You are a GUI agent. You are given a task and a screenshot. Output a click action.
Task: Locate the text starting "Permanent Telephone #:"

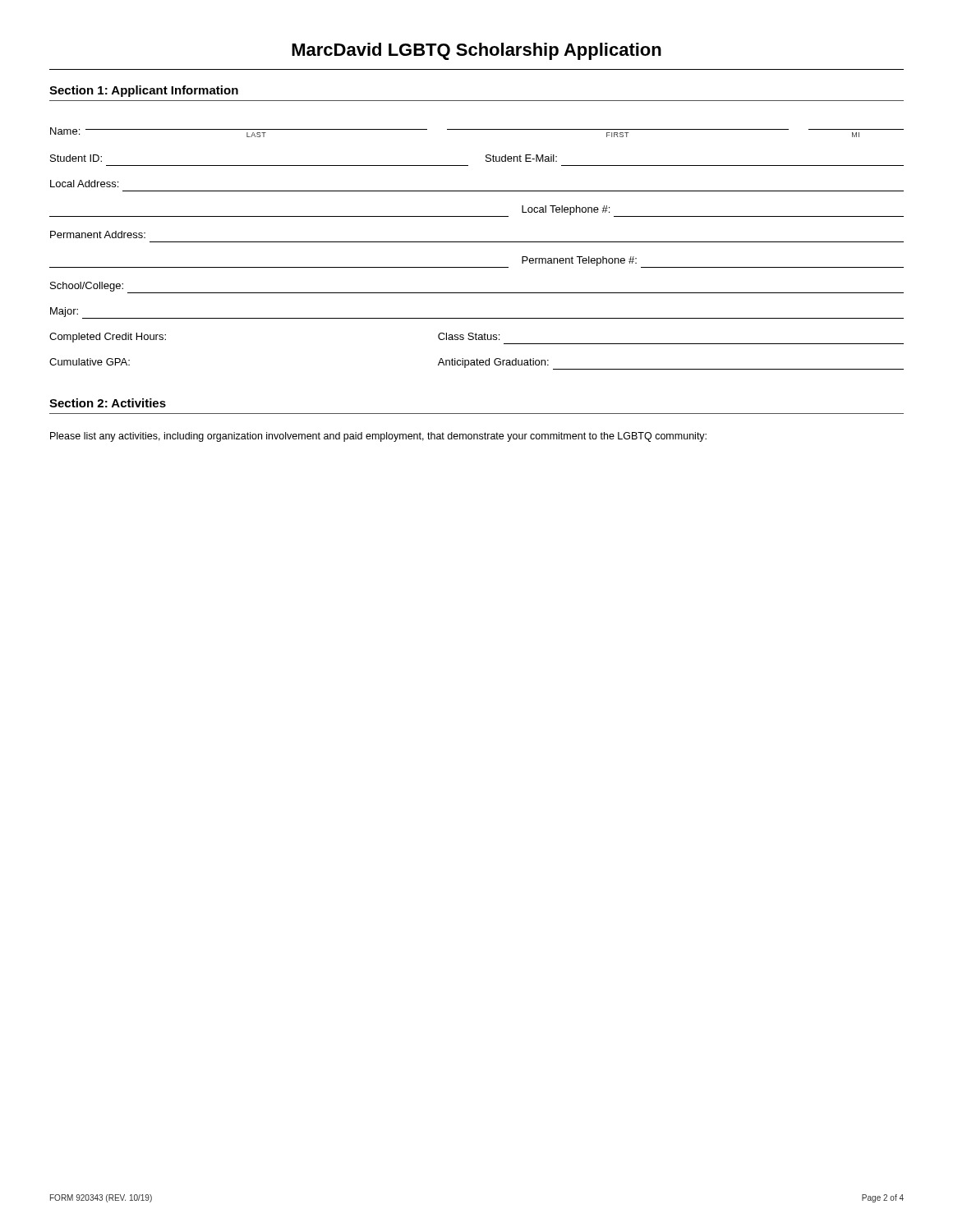[x=476, y=261]
